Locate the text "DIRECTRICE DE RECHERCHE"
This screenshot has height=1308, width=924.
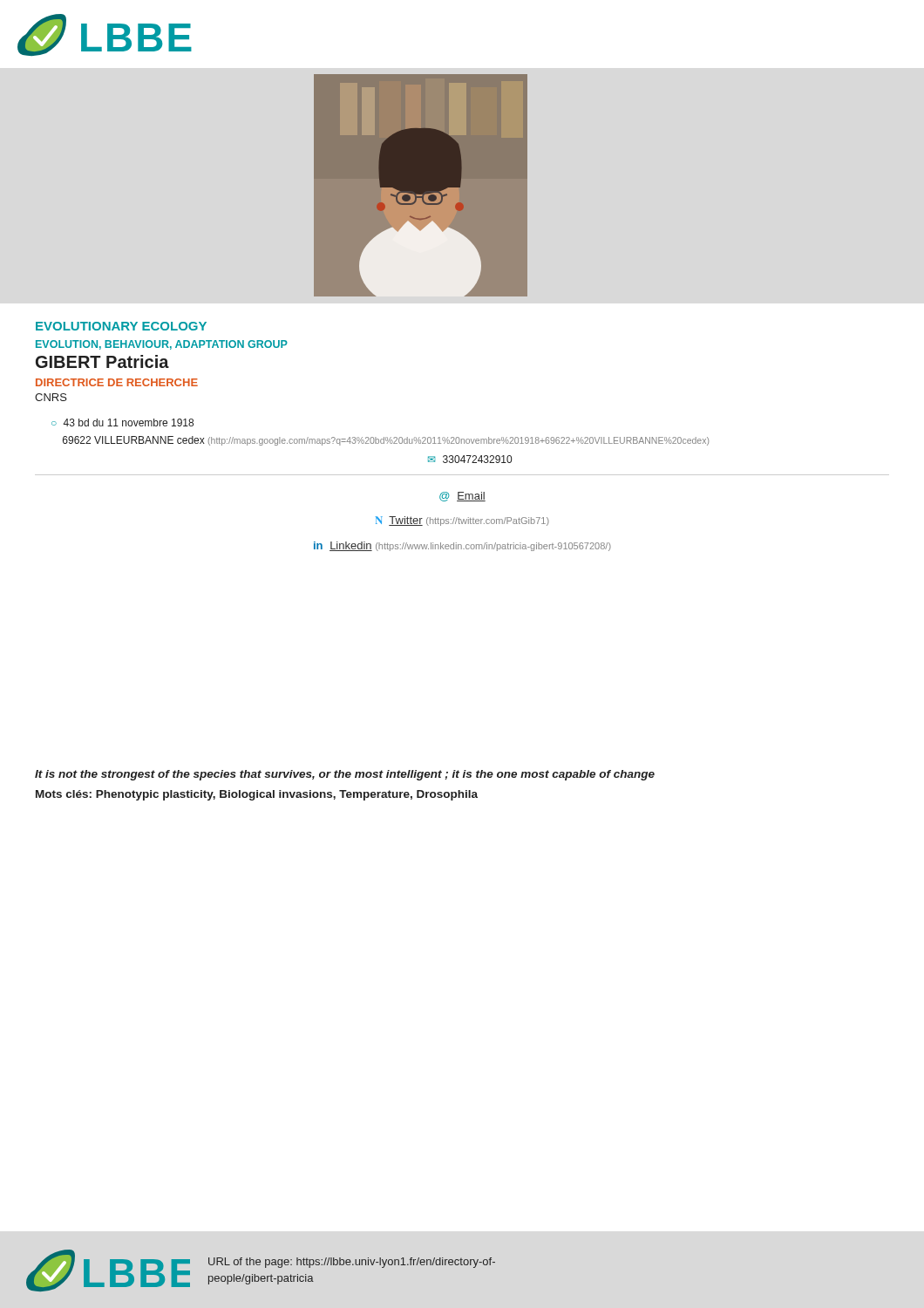coord(116,382)
